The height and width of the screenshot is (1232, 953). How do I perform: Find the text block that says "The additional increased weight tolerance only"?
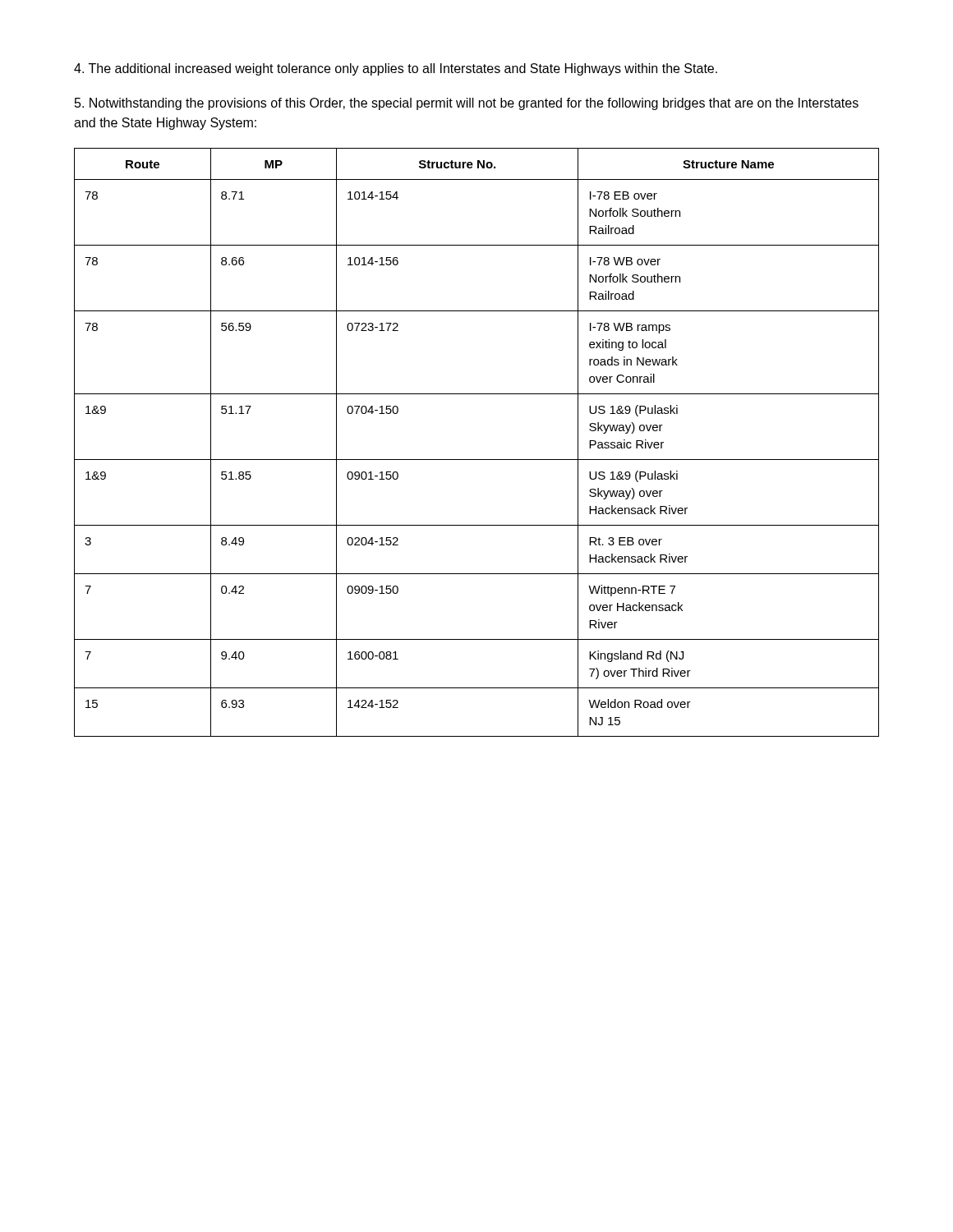[x=396, y=69]
